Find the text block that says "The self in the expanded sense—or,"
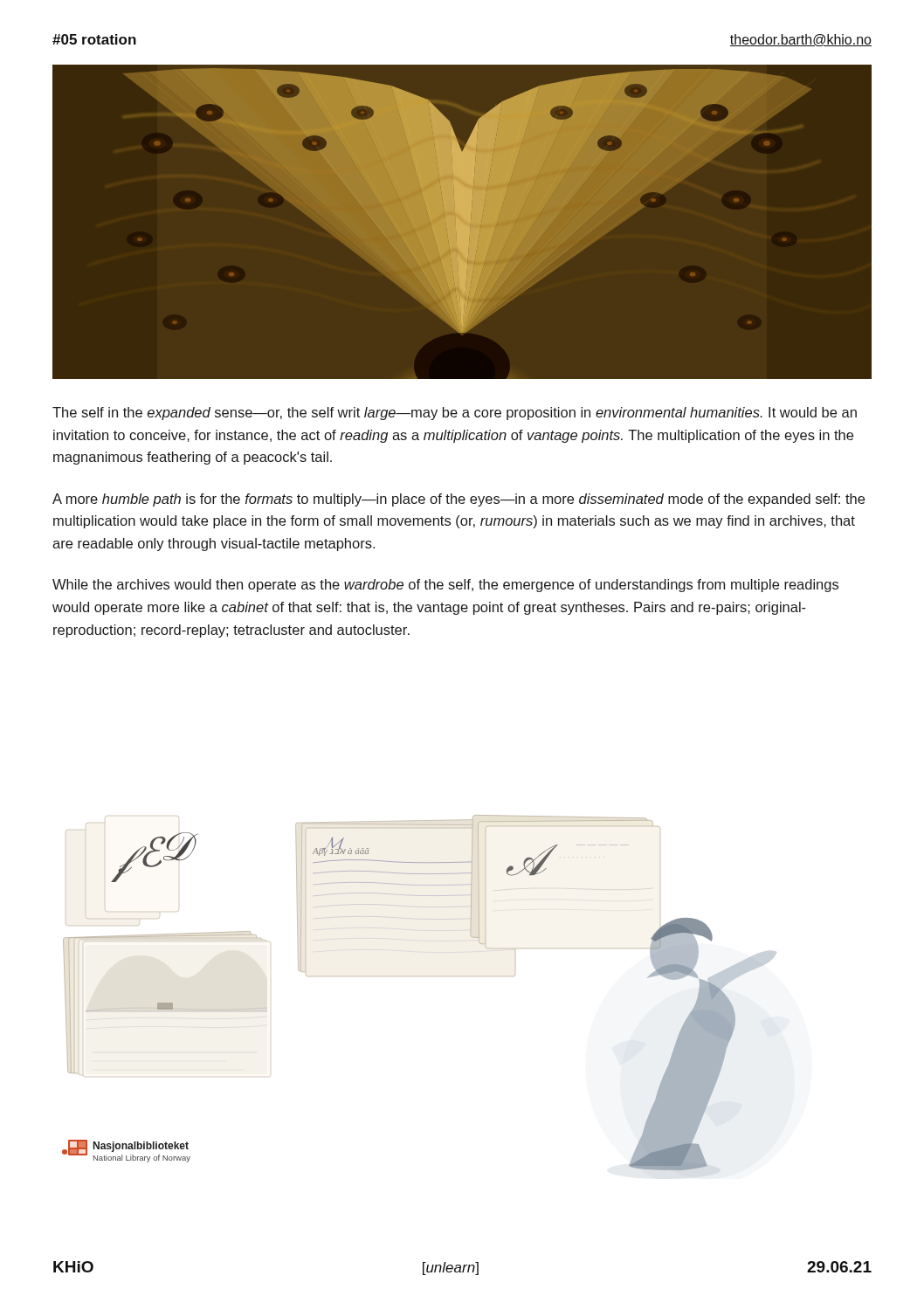The width and height of the screenshot is (924, 1310). tap(455, 435)
